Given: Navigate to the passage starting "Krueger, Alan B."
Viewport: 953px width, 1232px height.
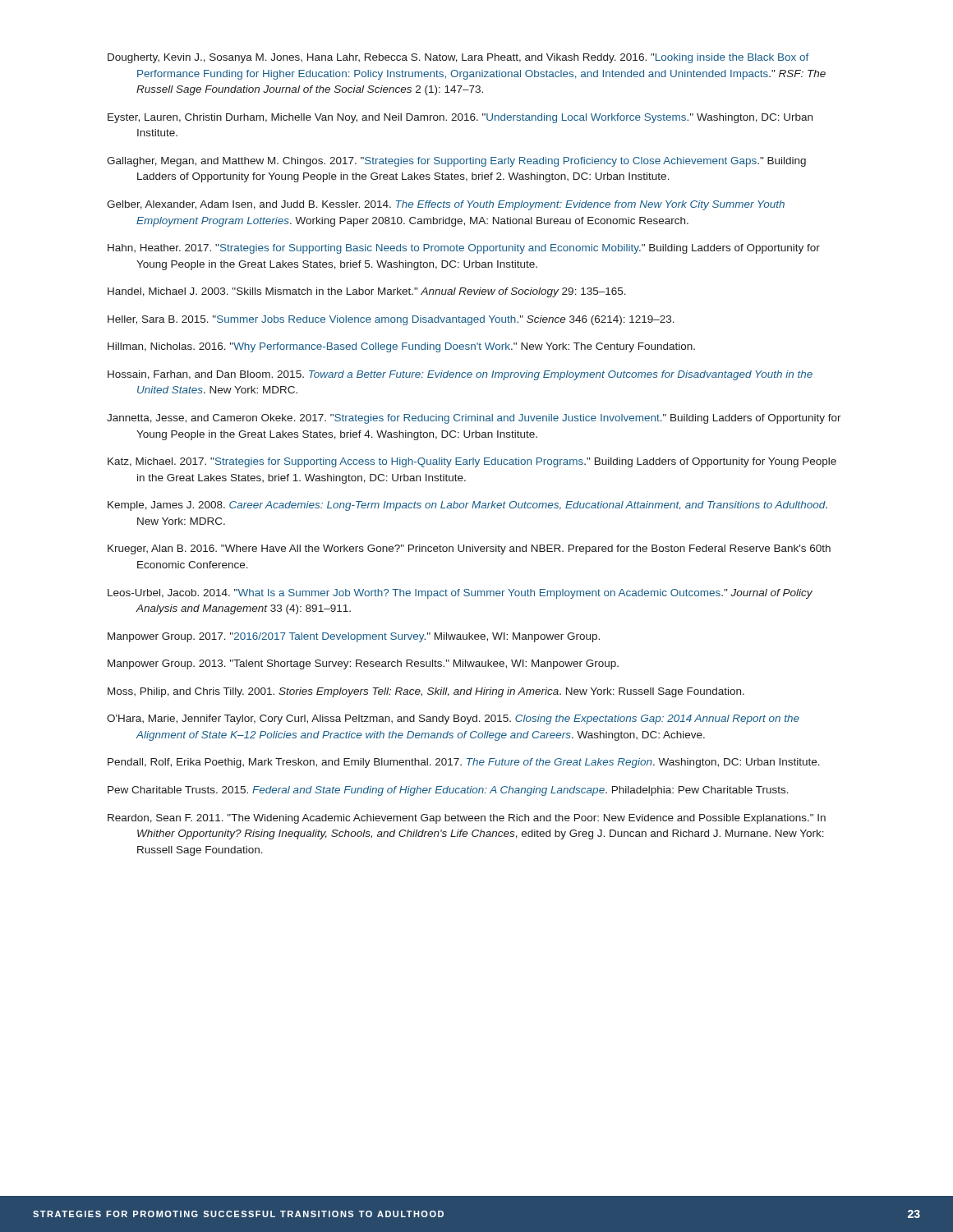Looking at the screenshot, I should [469, 557].
